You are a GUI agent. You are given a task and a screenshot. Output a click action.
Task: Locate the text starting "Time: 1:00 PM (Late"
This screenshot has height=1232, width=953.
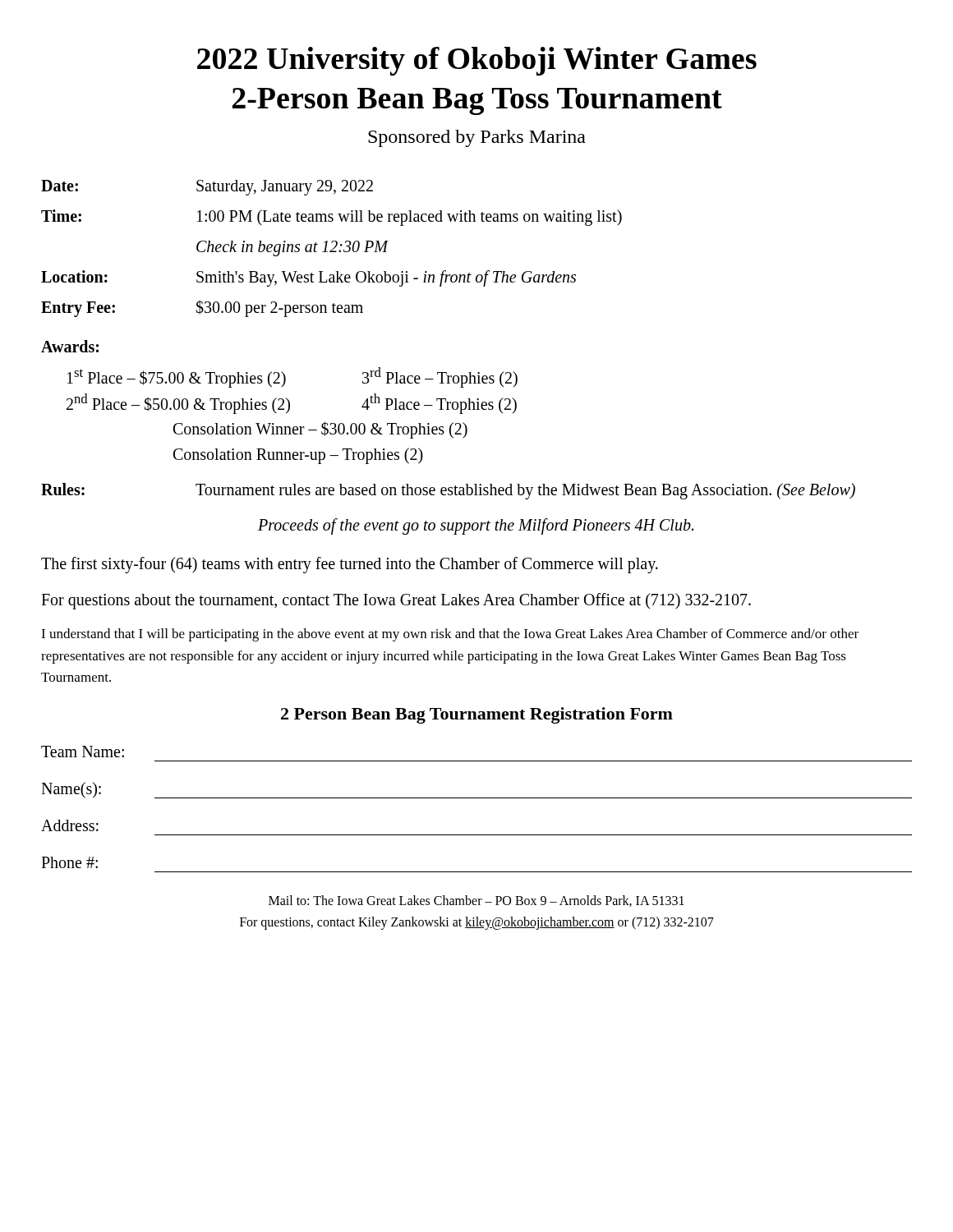476,216
